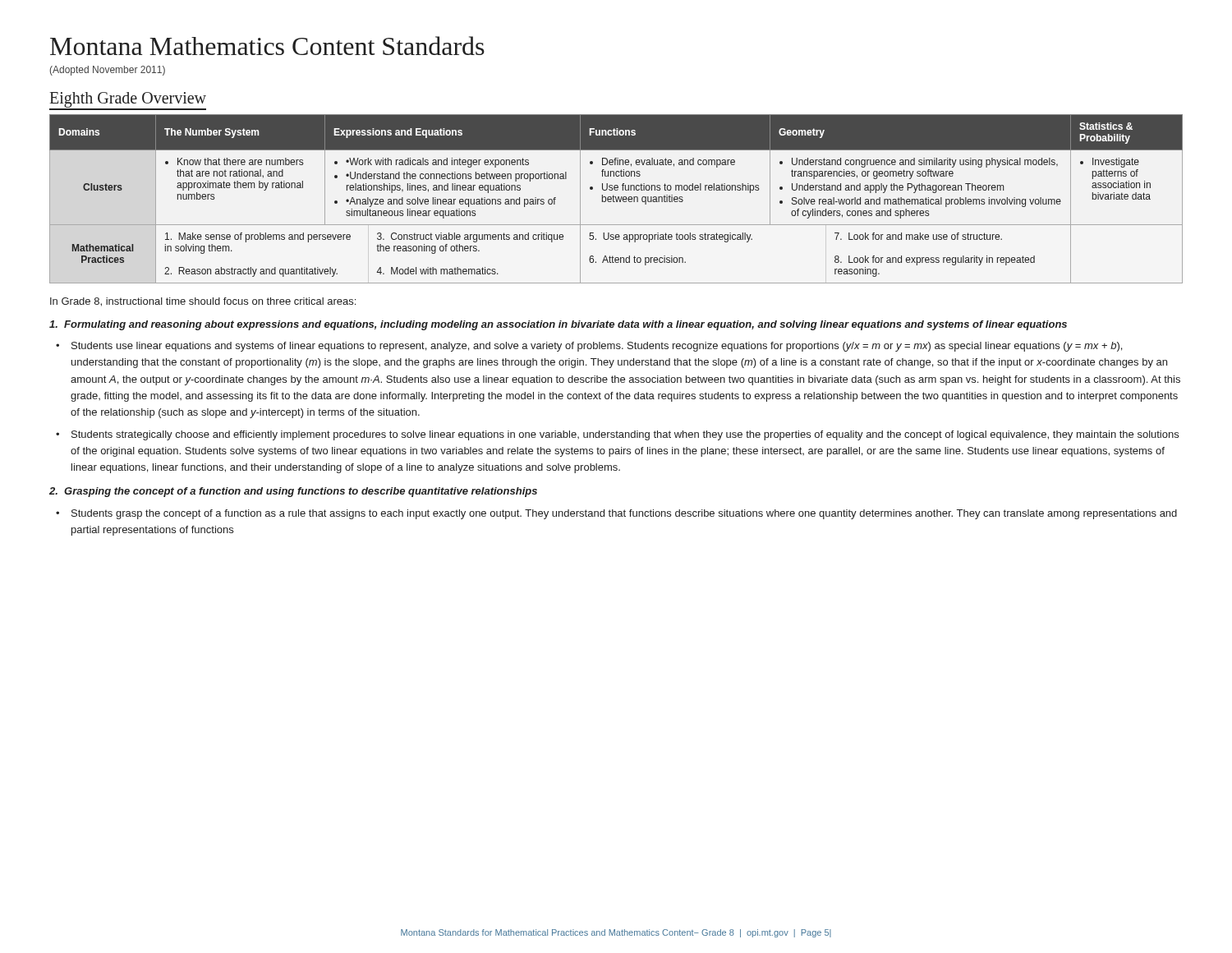Locate the table with the text "Investigate patterns of"
The image size is (1232, 953).
pos(616,209)
